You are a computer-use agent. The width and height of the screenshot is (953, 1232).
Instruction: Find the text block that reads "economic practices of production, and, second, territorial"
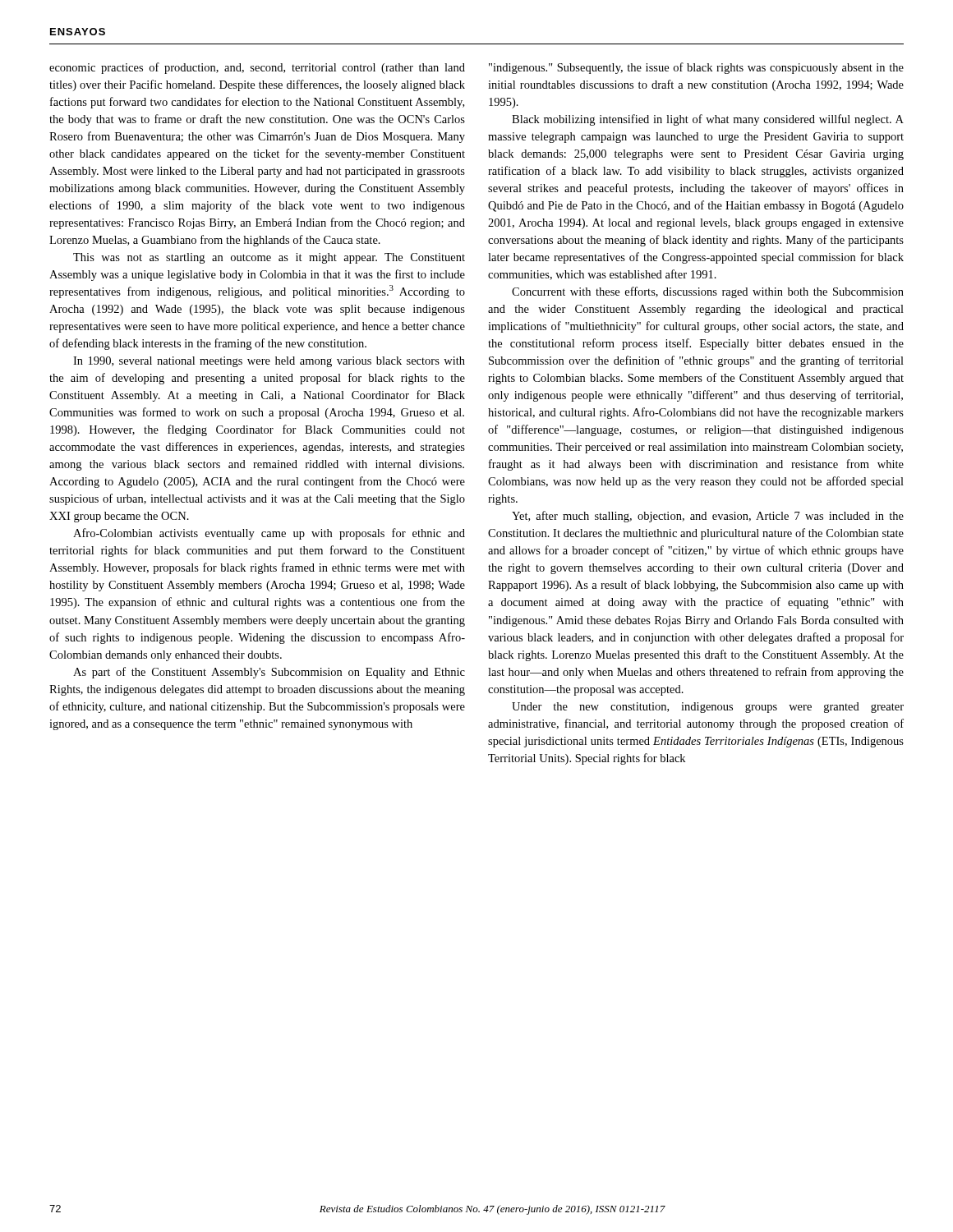tap(257, 154)
